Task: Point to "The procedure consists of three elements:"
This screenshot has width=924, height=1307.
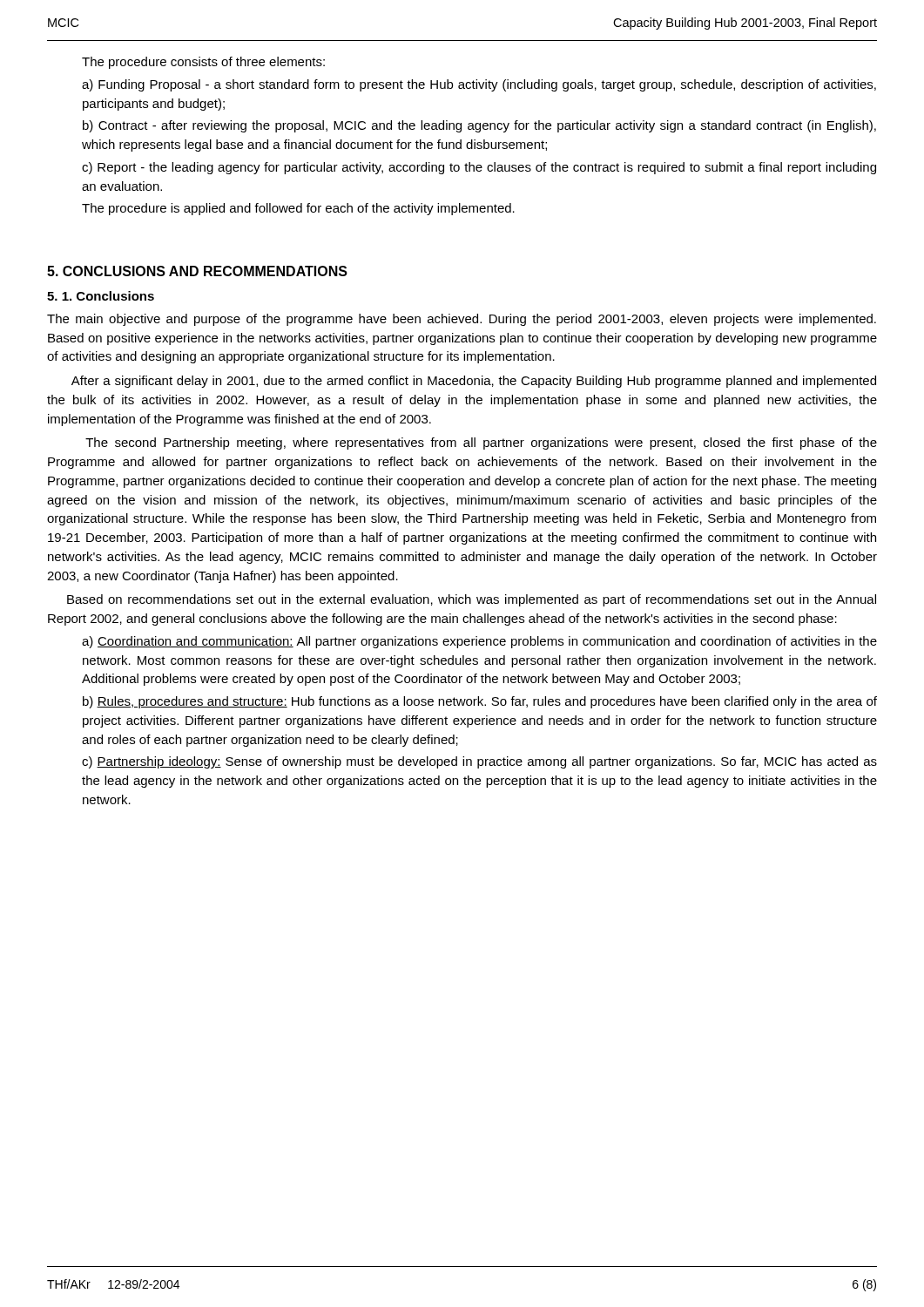Action: click(x=204, y=61)
